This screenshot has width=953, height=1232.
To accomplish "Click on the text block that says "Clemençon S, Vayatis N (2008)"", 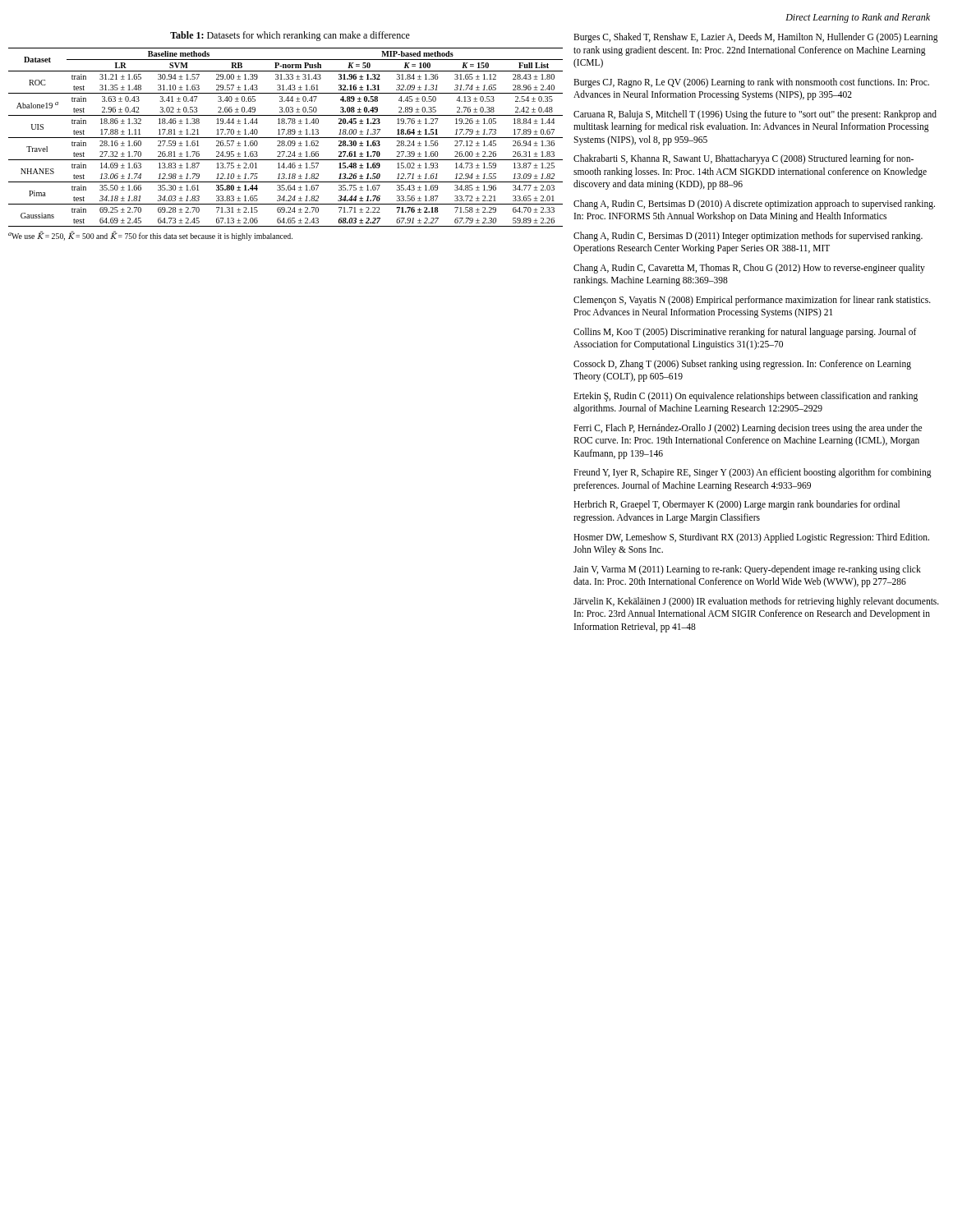I will 752,306.
